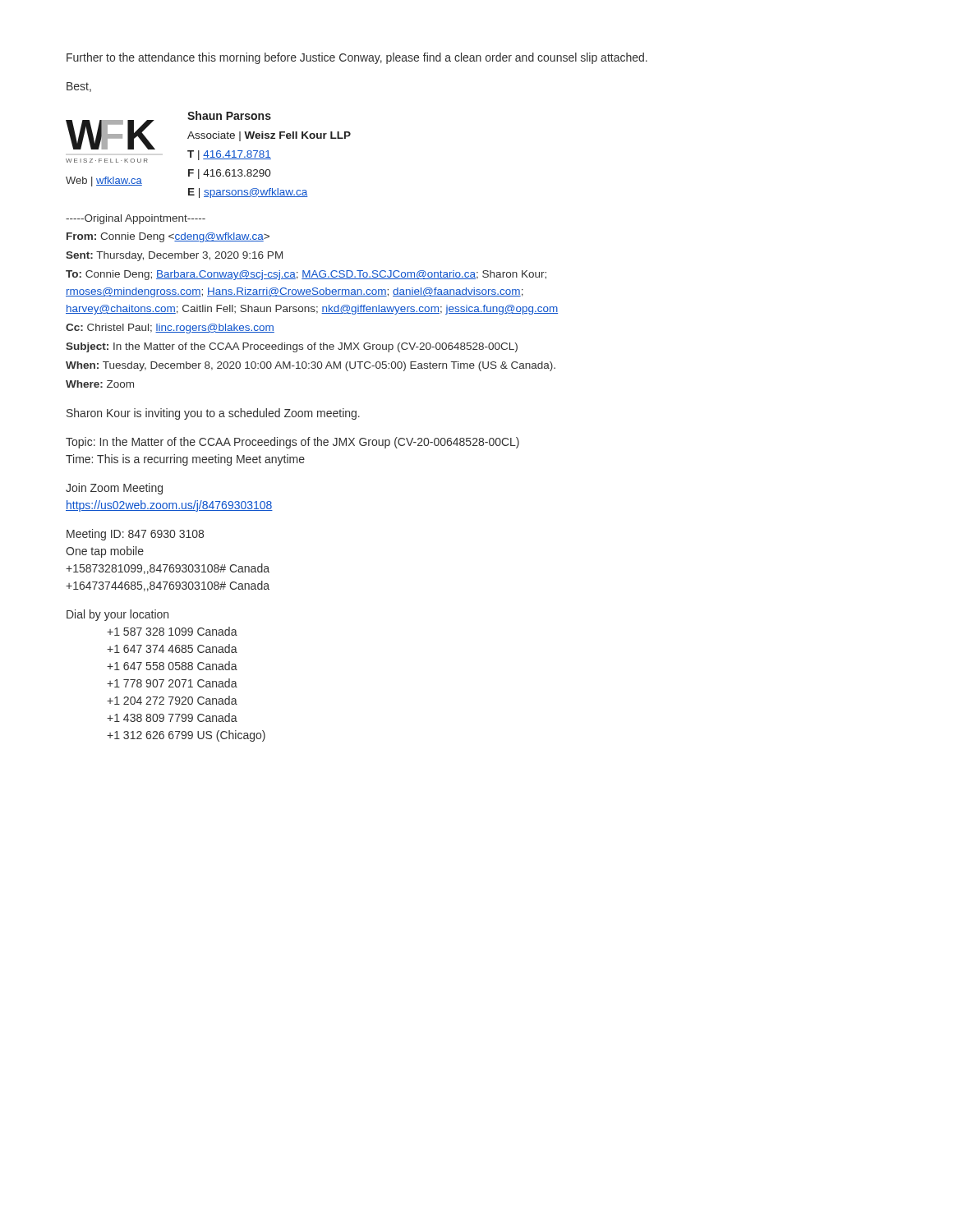Viewport: 953px width, 1232px height.
Task: Select the text starting "Topic: In the Matter of the CCAA Proceedings"
Action: point(293,450)
